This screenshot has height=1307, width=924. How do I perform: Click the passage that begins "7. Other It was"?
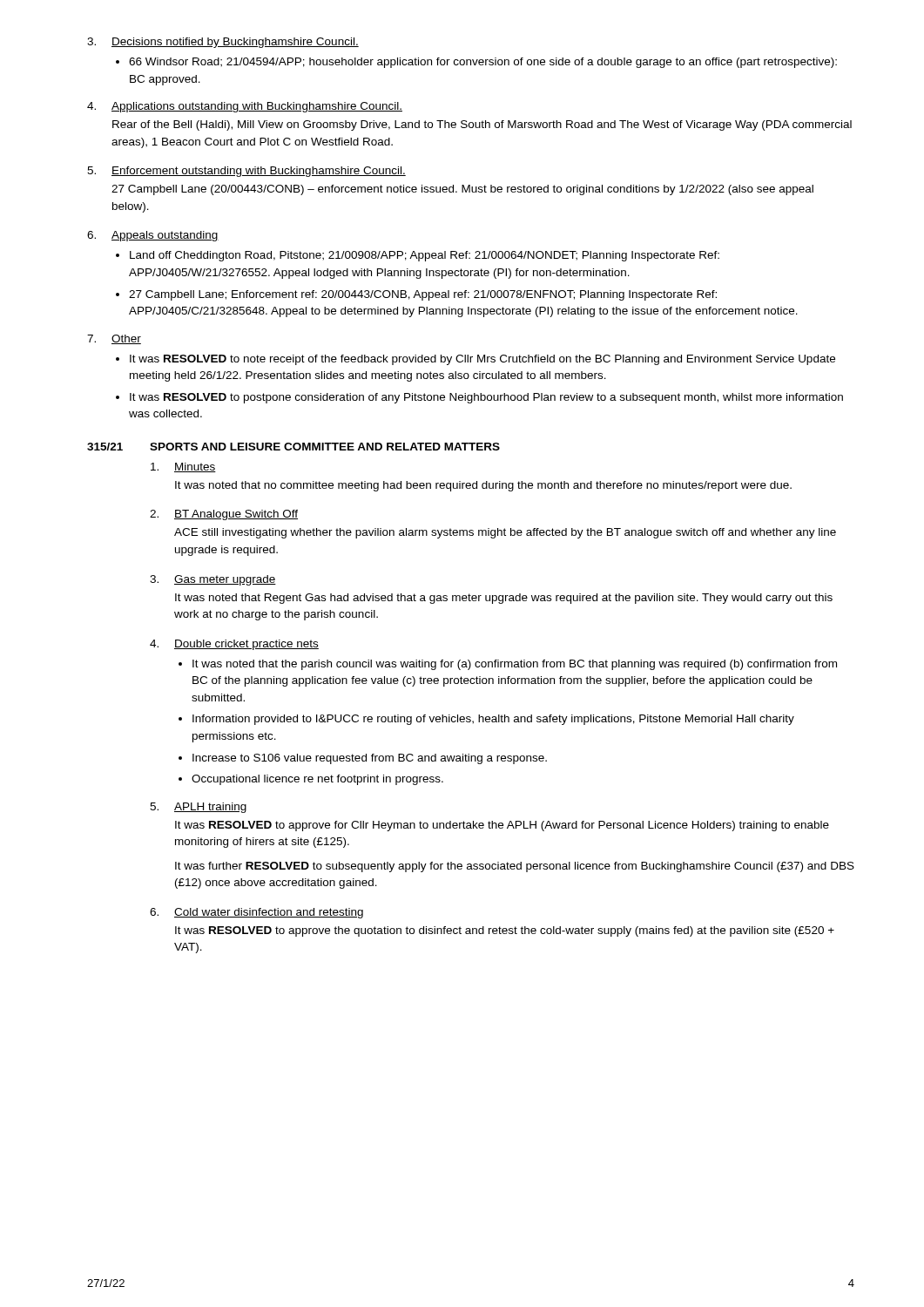click(471, 380)
